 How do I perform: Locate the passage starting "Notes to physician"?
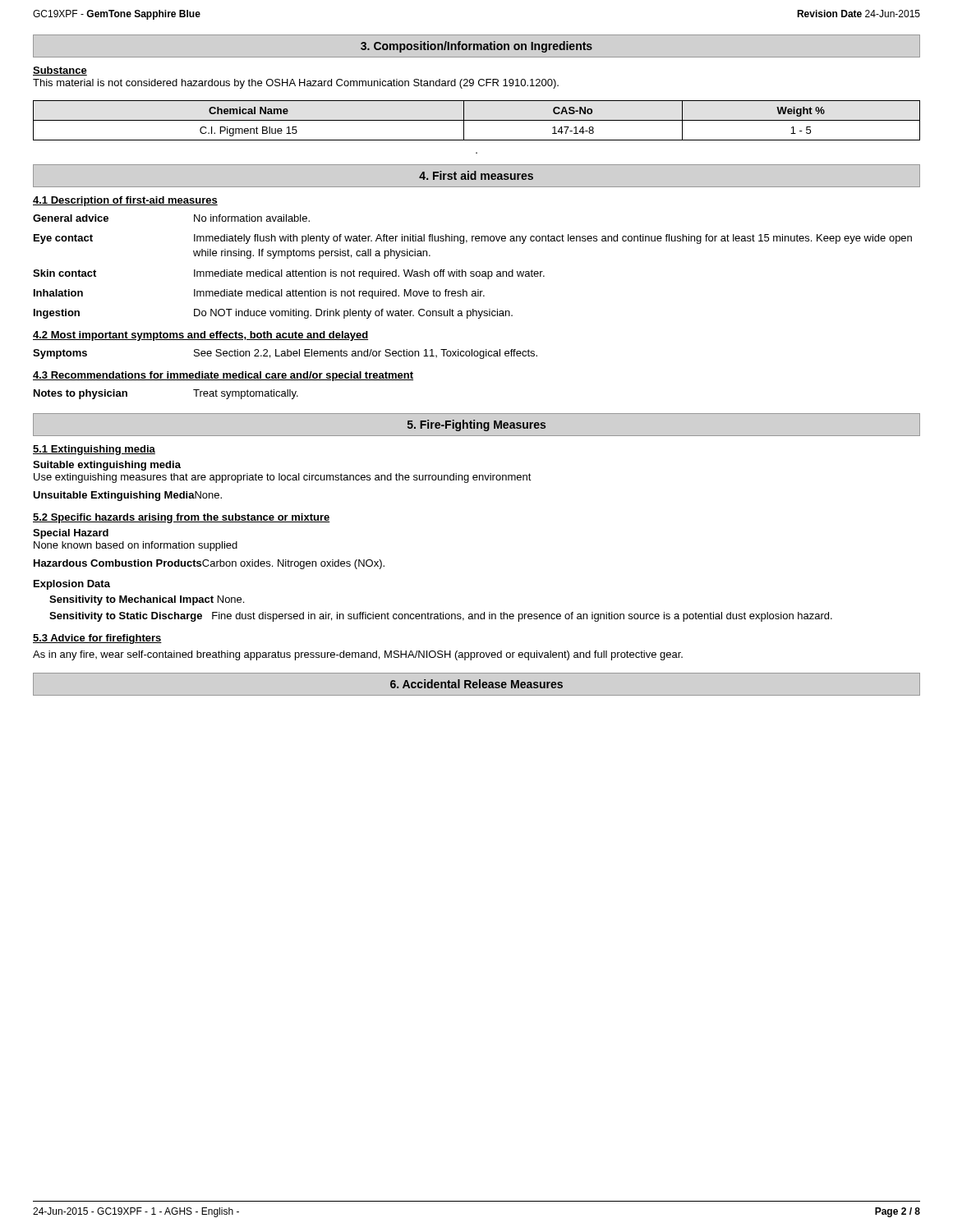[81, 395]
